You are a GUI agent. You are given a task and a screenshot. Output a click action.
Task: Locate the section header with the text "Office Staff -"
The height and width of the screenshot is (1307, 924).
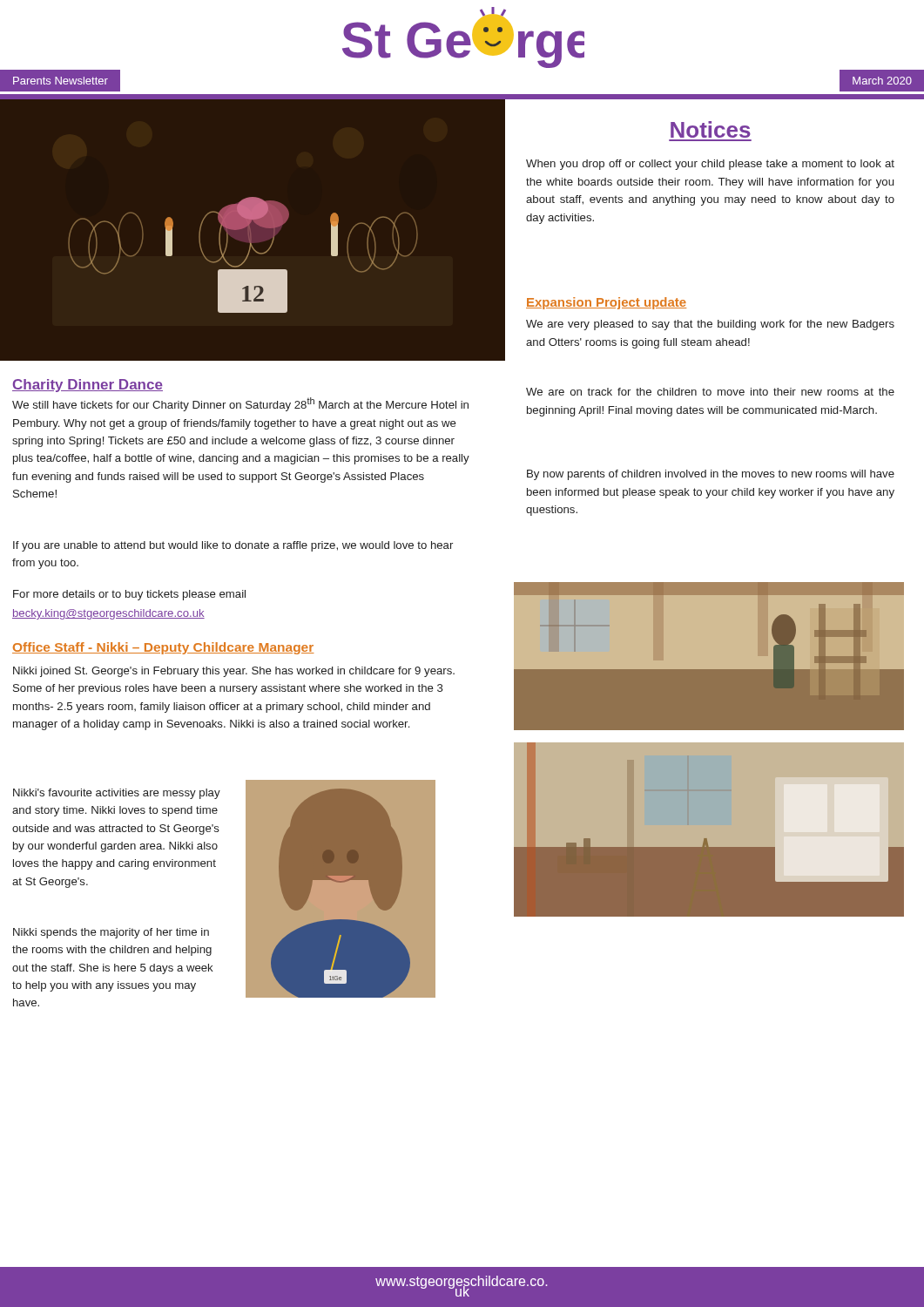pyautogui.click(x=244, y=647)
